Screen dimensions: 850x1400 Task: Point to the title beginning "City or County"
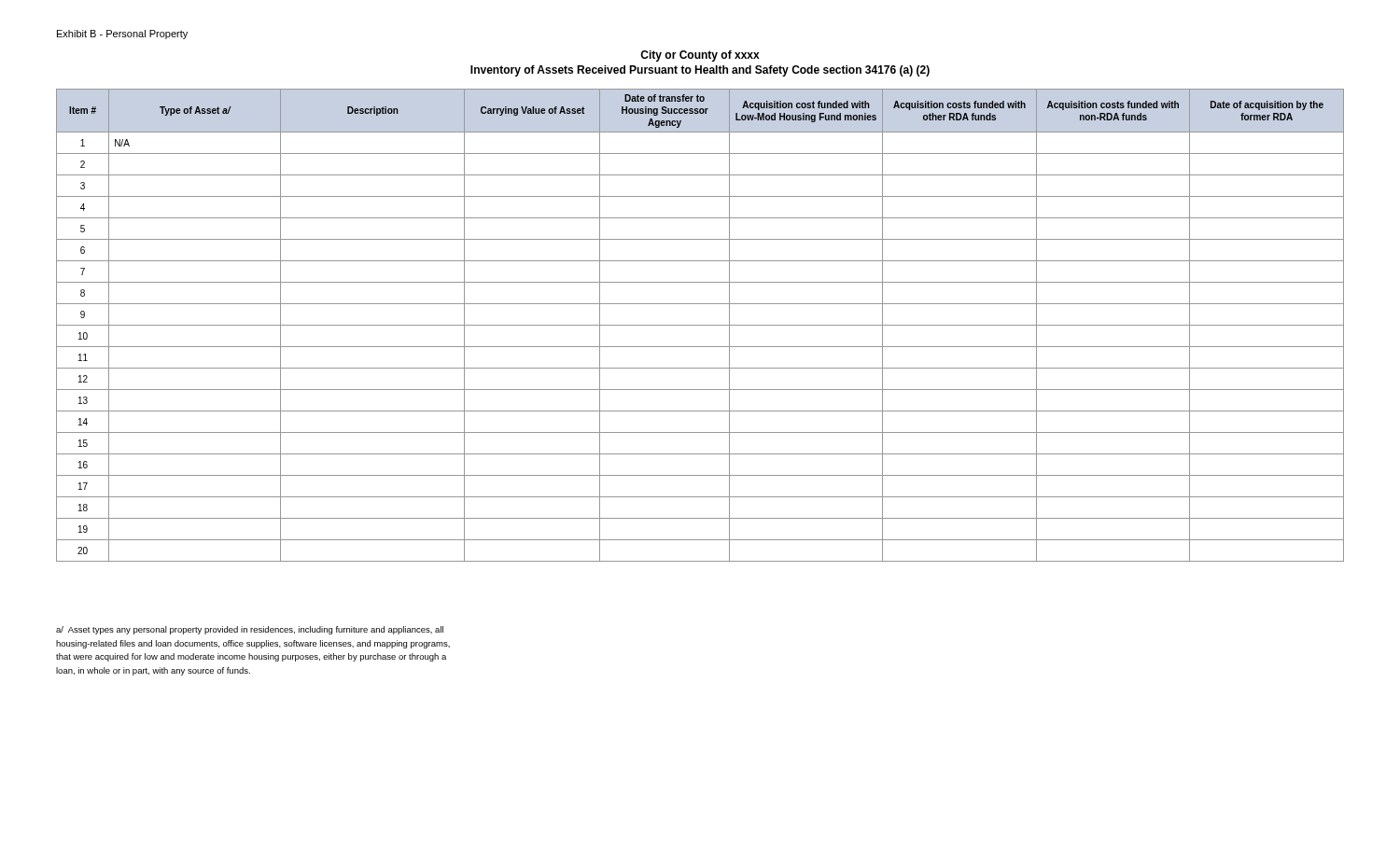[700, 63]
